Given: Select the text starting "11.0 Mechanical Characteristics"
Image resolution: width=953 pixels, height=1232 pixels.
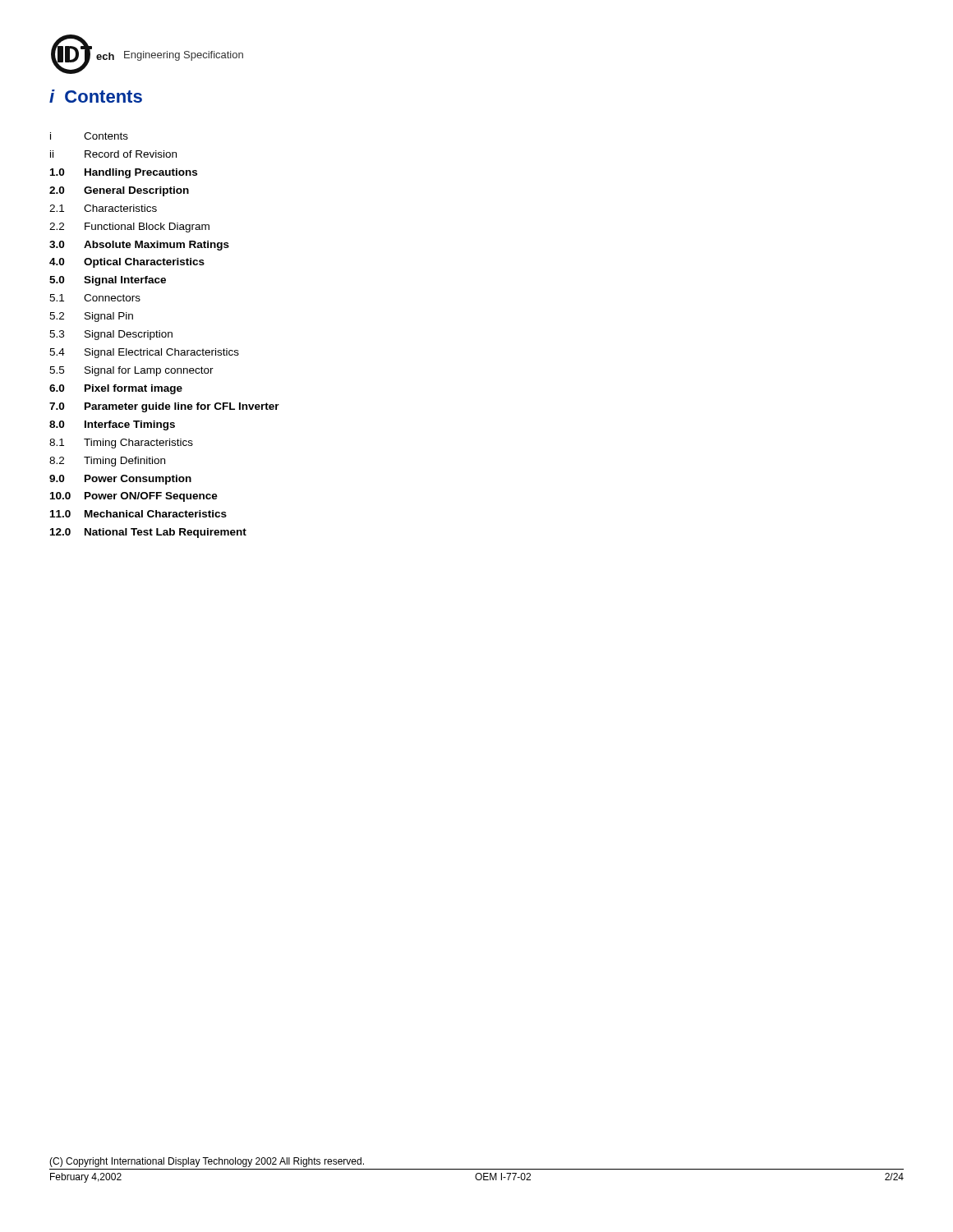Looking at the screenshot, I should [138, 515].
